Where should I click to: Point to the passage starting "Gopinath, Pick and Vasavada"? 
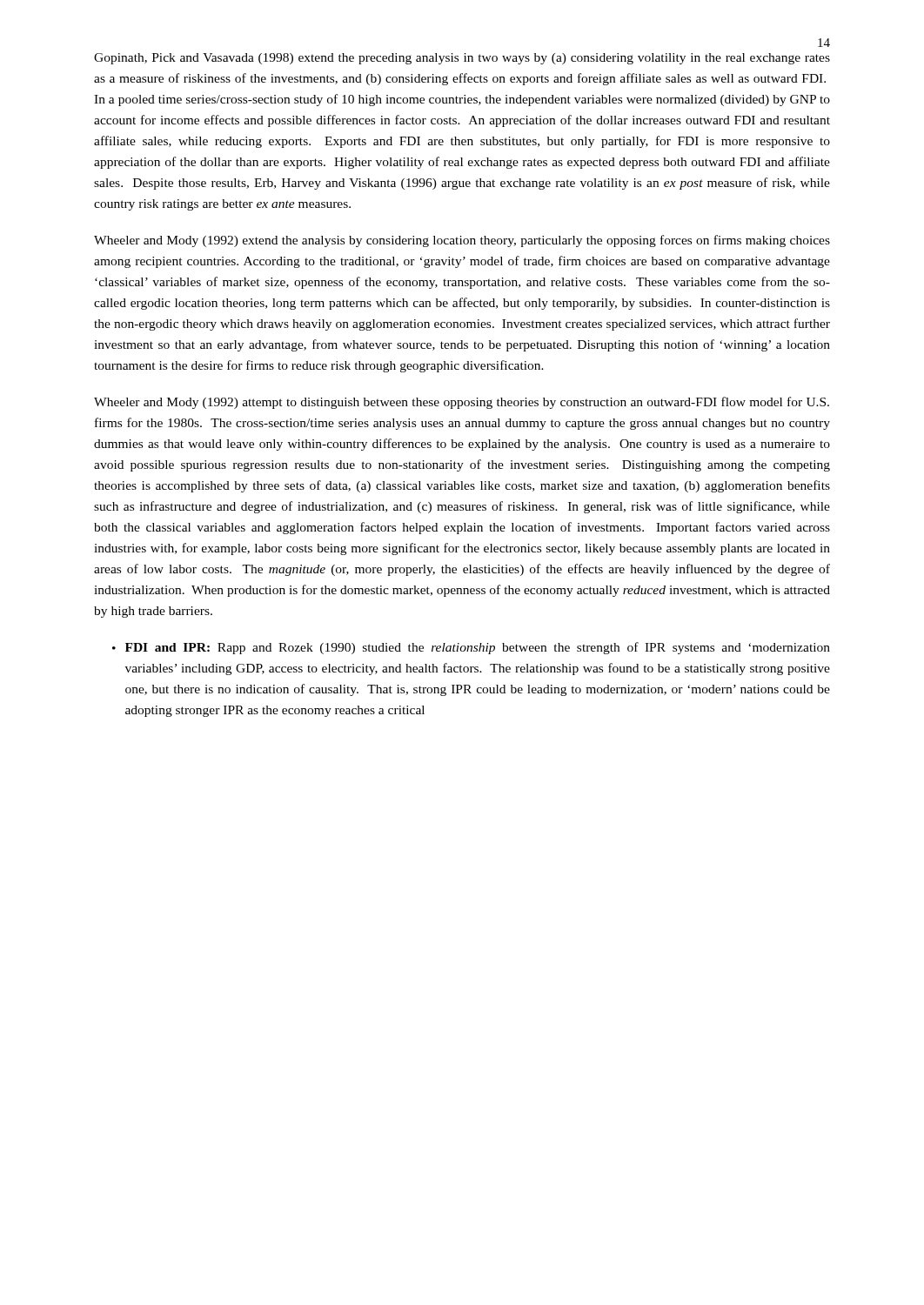point(462,130)
